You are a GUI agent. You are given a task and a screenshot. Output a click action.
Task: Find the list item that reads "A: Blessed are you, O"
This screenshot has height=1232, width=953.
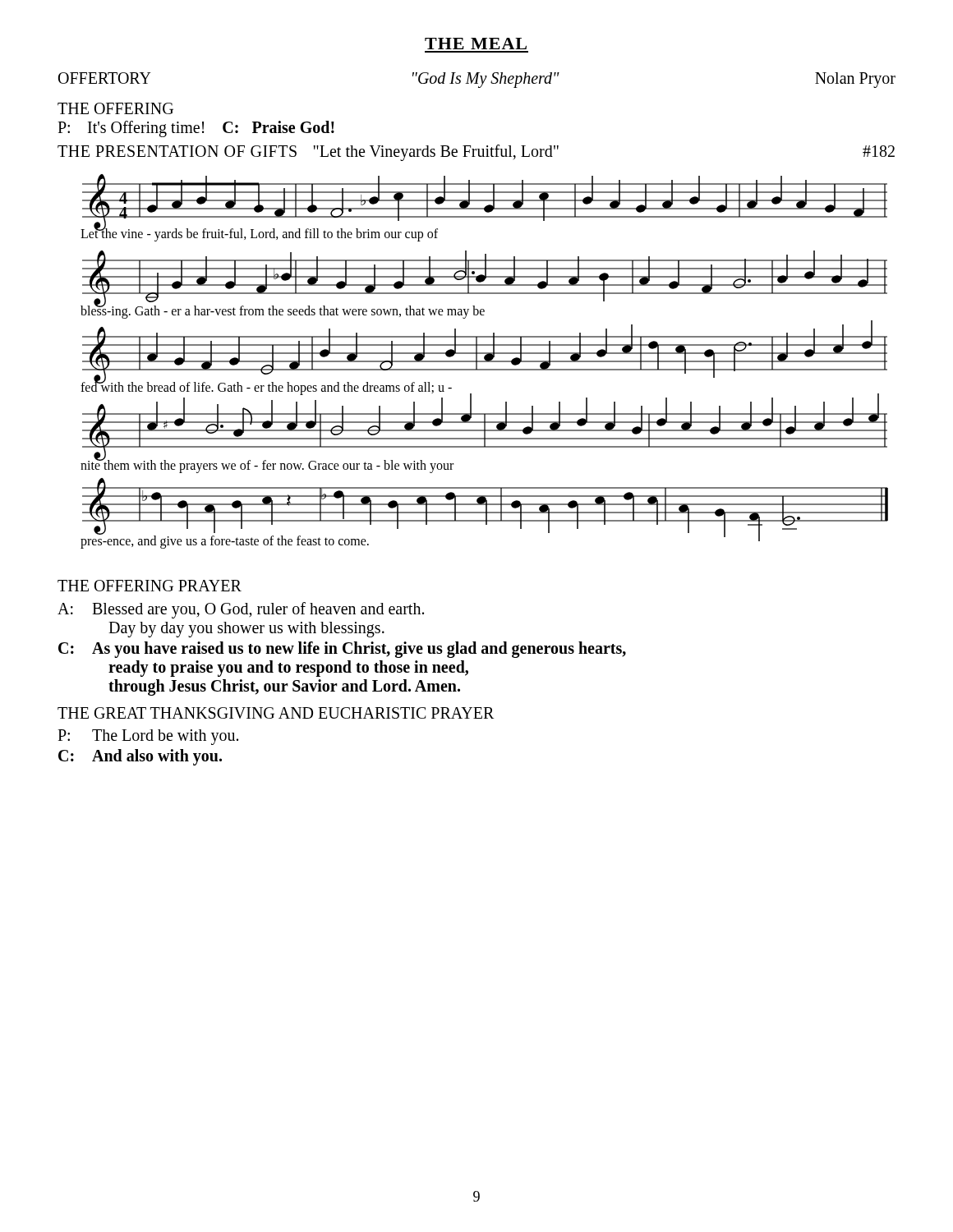pos(241,618)
